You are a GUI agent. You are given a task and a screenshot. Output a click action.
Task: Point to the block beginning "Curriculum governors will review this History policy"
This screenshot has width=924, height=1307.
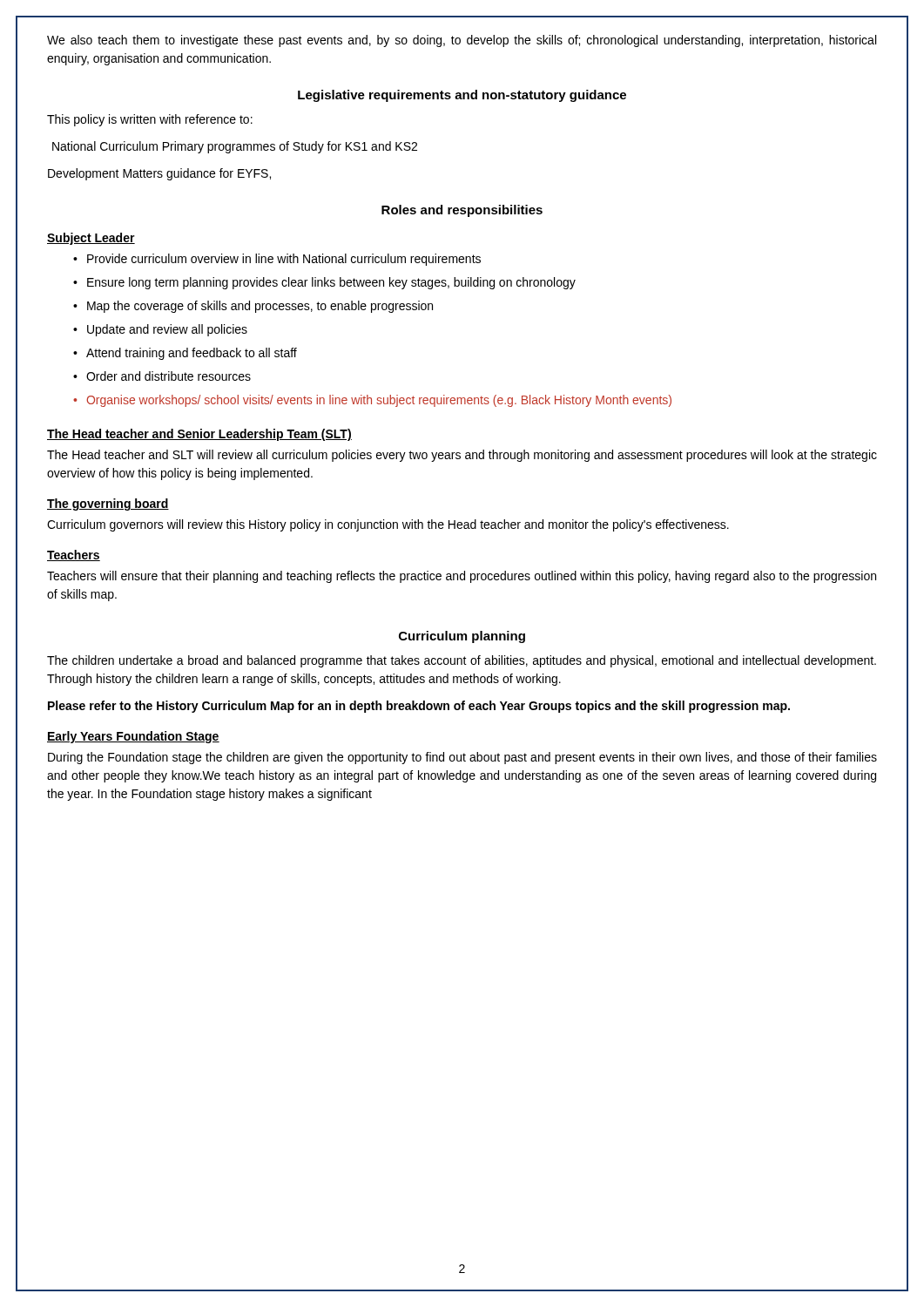click(x=388, y=525)
